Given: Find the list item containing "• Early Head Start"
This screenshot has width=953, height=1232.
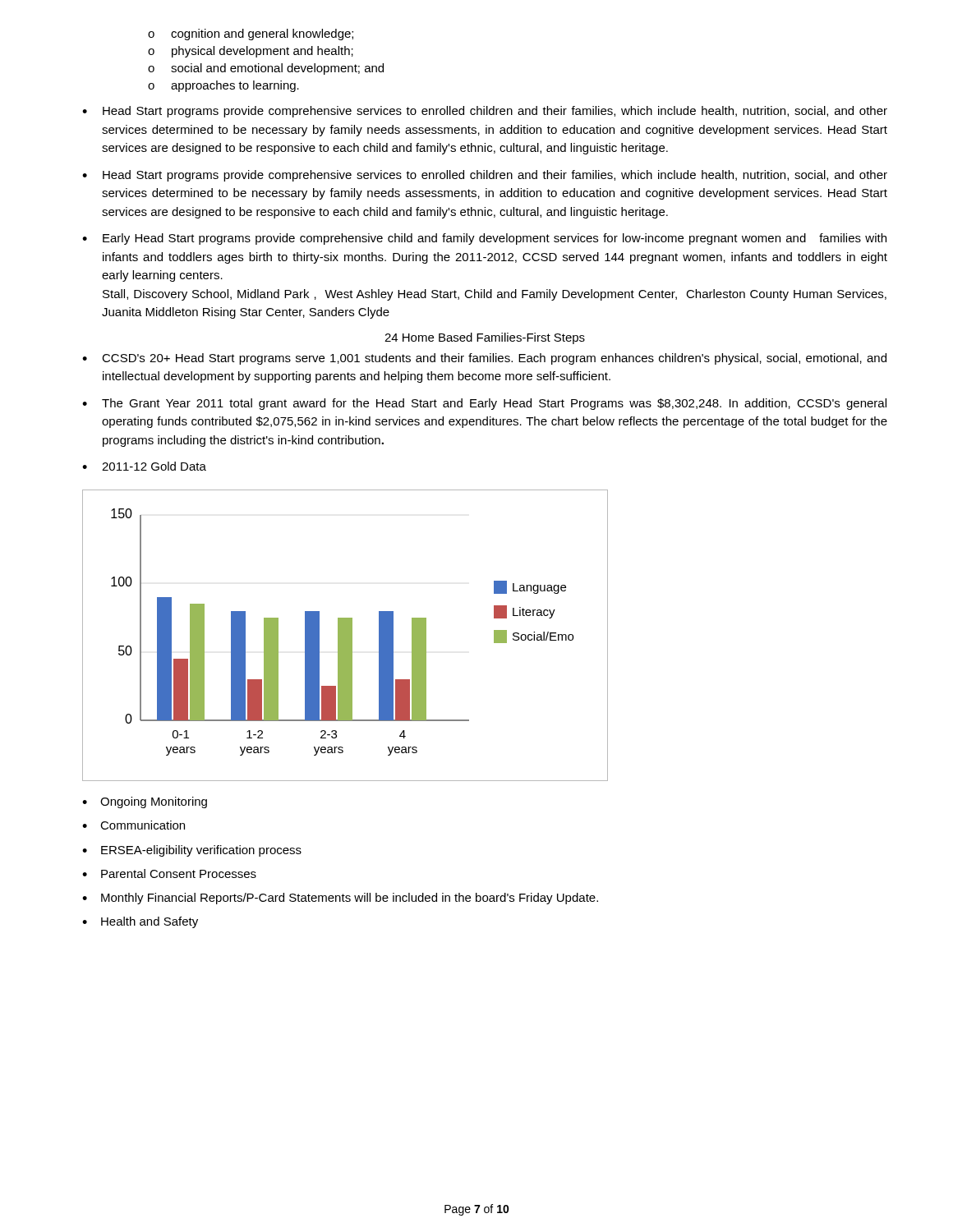Looking at the screenshot, I should point(484,239).
